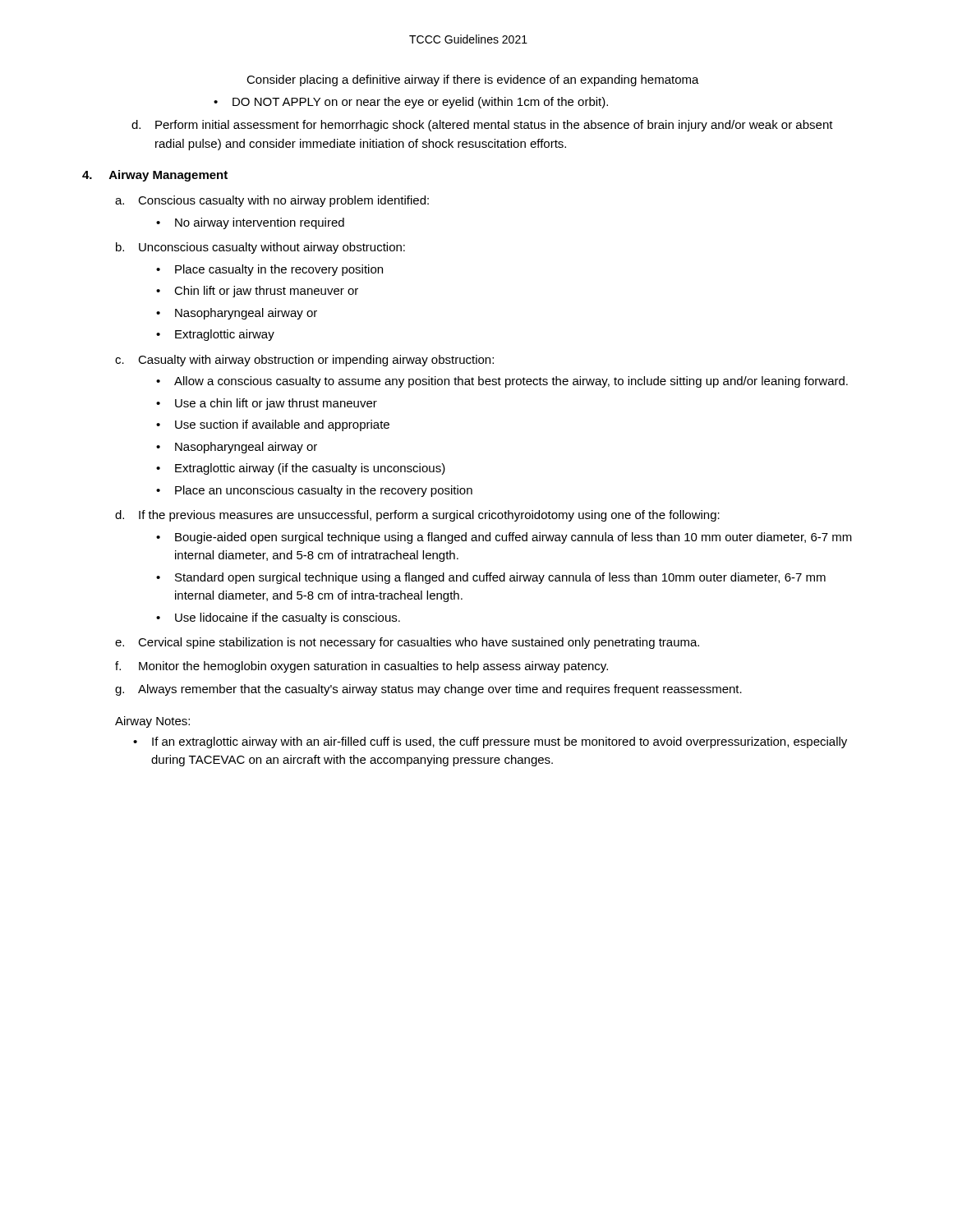This screenshot has height=1232, width=953.
Task: Where is the passage that starts "• Place an unconscious casualty in the"?
Action: (314, 490)
